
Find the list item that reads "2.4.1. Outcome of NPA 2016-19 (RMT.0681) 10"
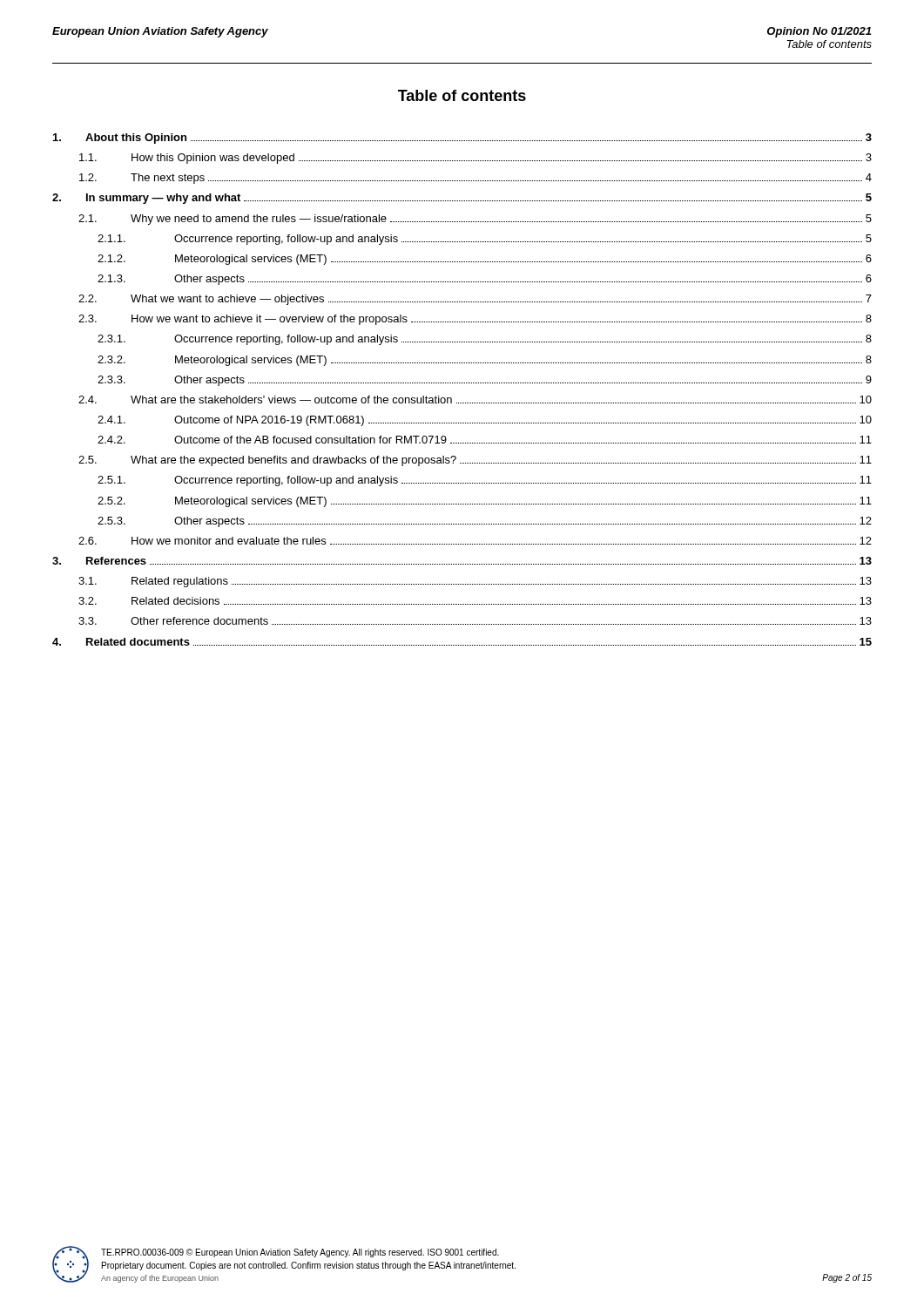click(x=462, y=420)
